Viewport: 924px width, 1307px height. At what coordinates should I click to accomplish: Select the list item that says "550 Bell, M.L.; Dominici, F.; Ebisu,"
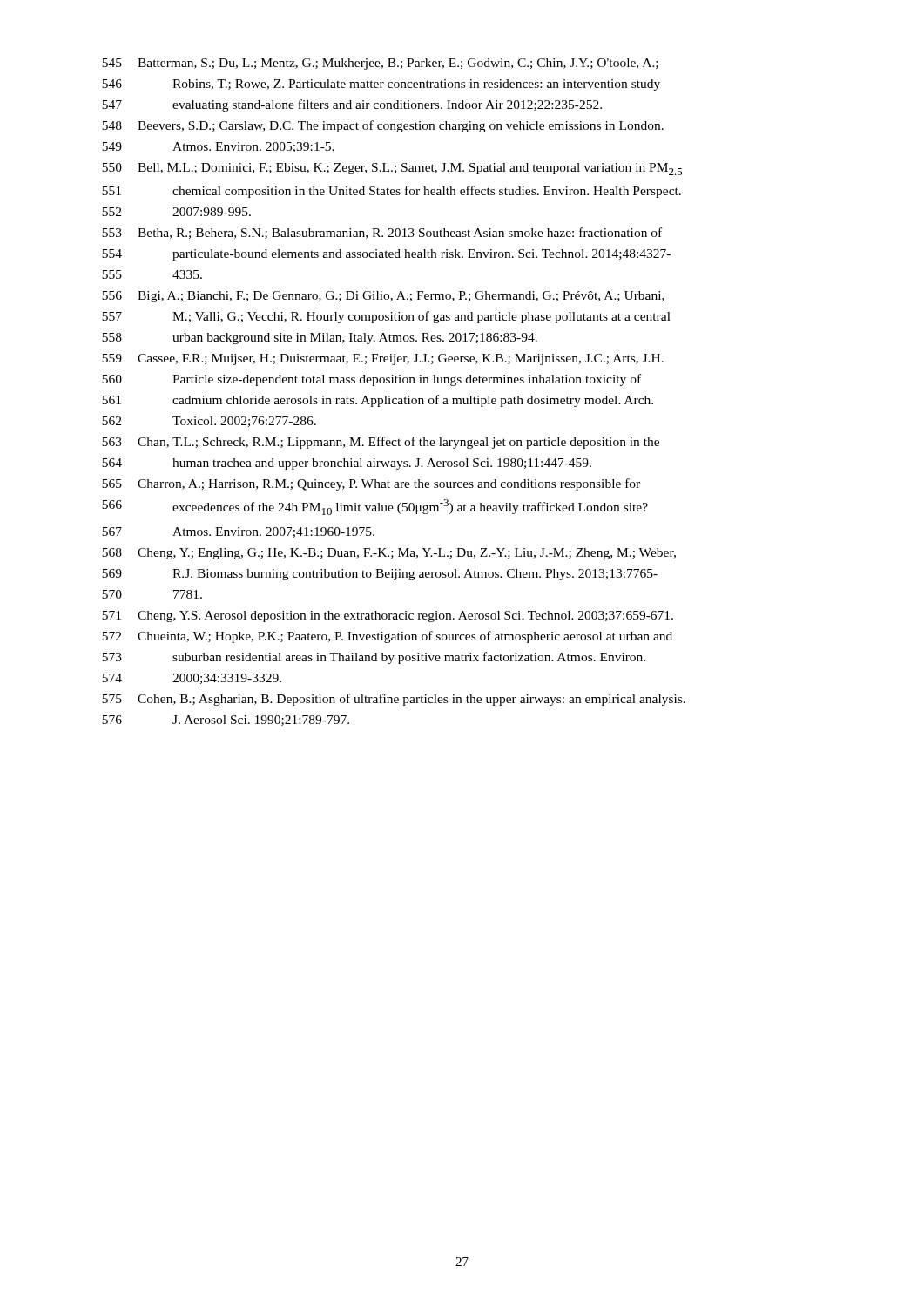point(462,190)
